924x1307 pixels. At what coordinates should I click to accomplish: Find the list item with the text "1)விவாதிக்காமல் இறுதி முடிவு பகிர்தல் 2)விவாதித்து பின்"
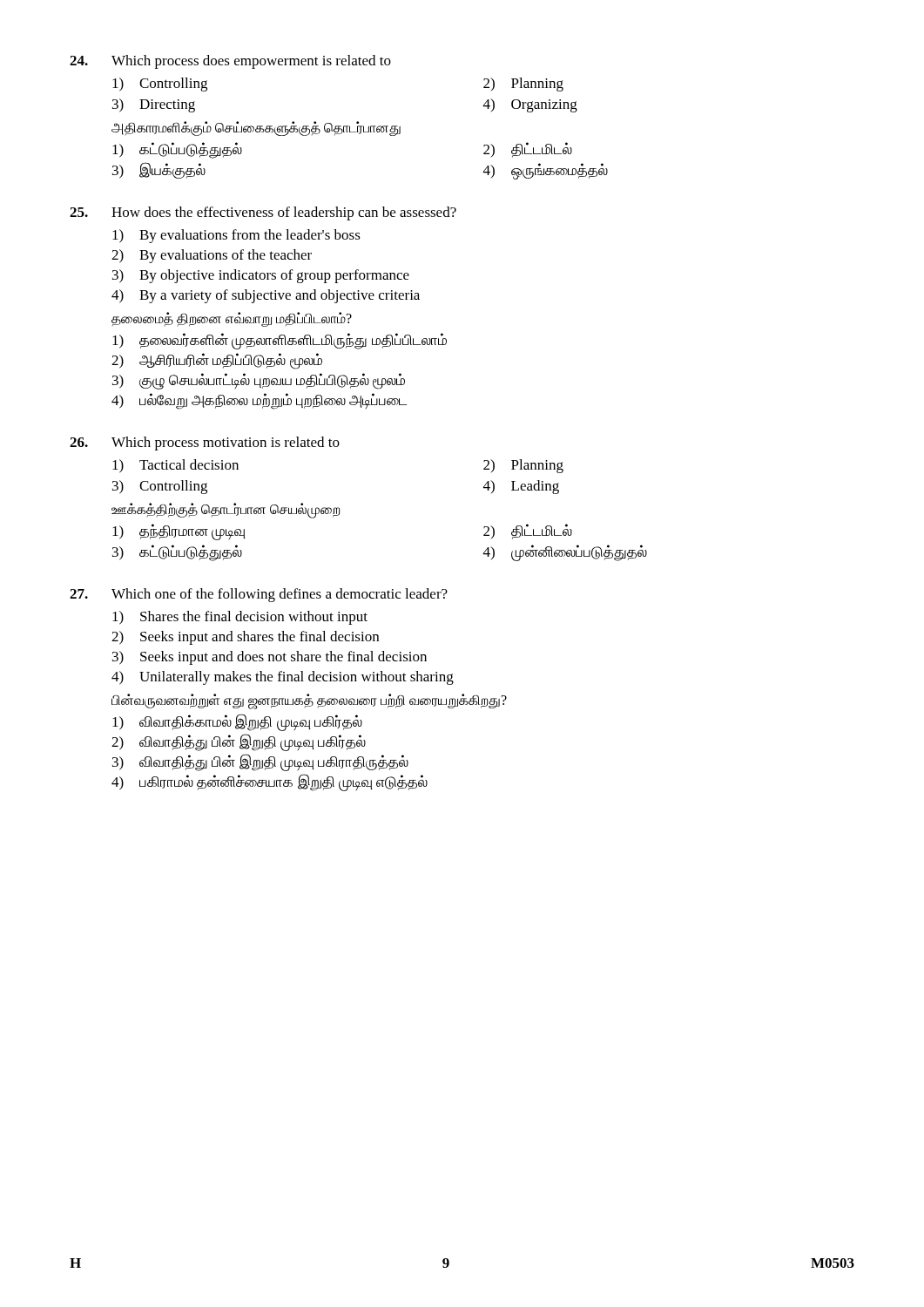237,722
